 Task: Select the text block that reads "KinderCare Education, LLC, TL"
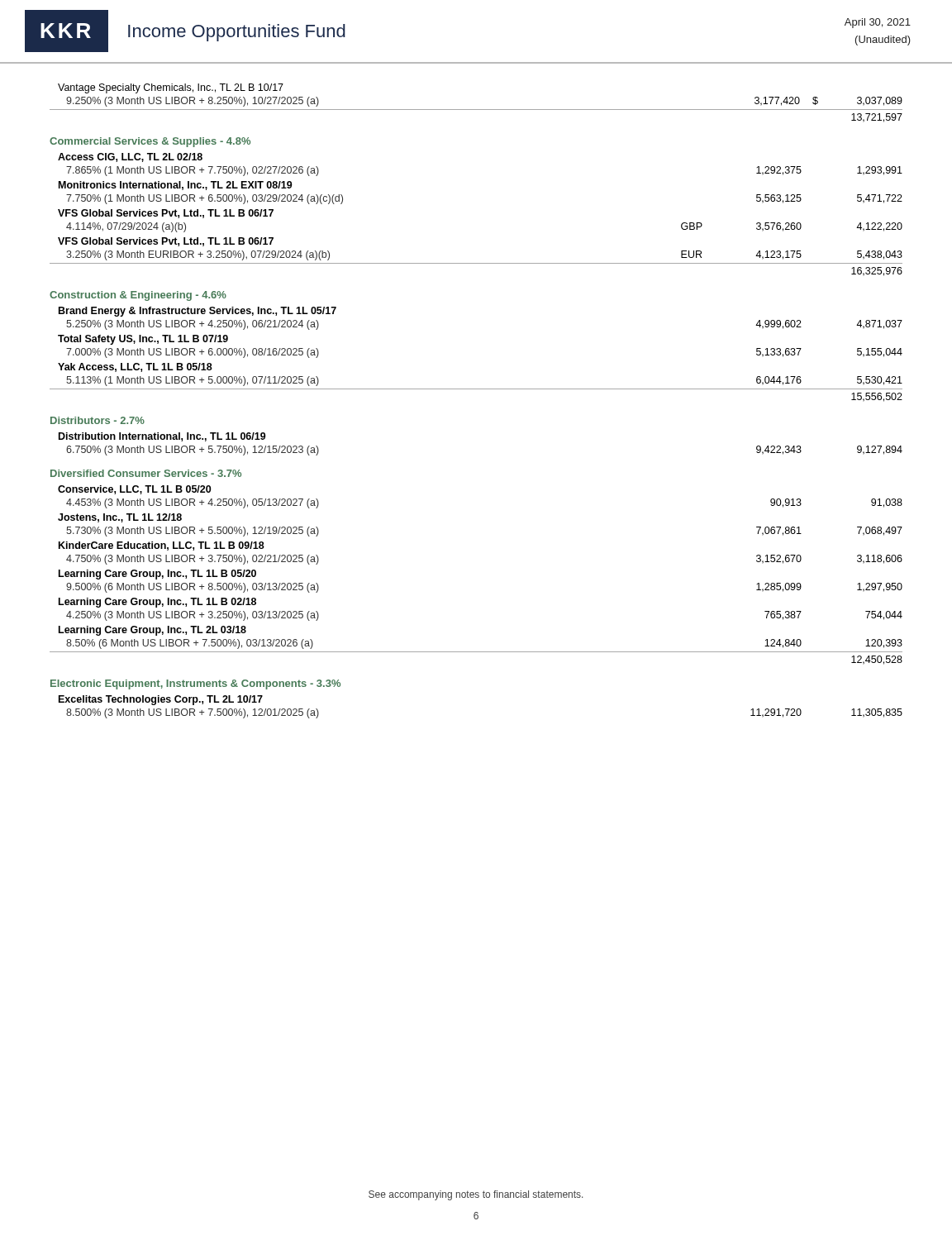161,546
